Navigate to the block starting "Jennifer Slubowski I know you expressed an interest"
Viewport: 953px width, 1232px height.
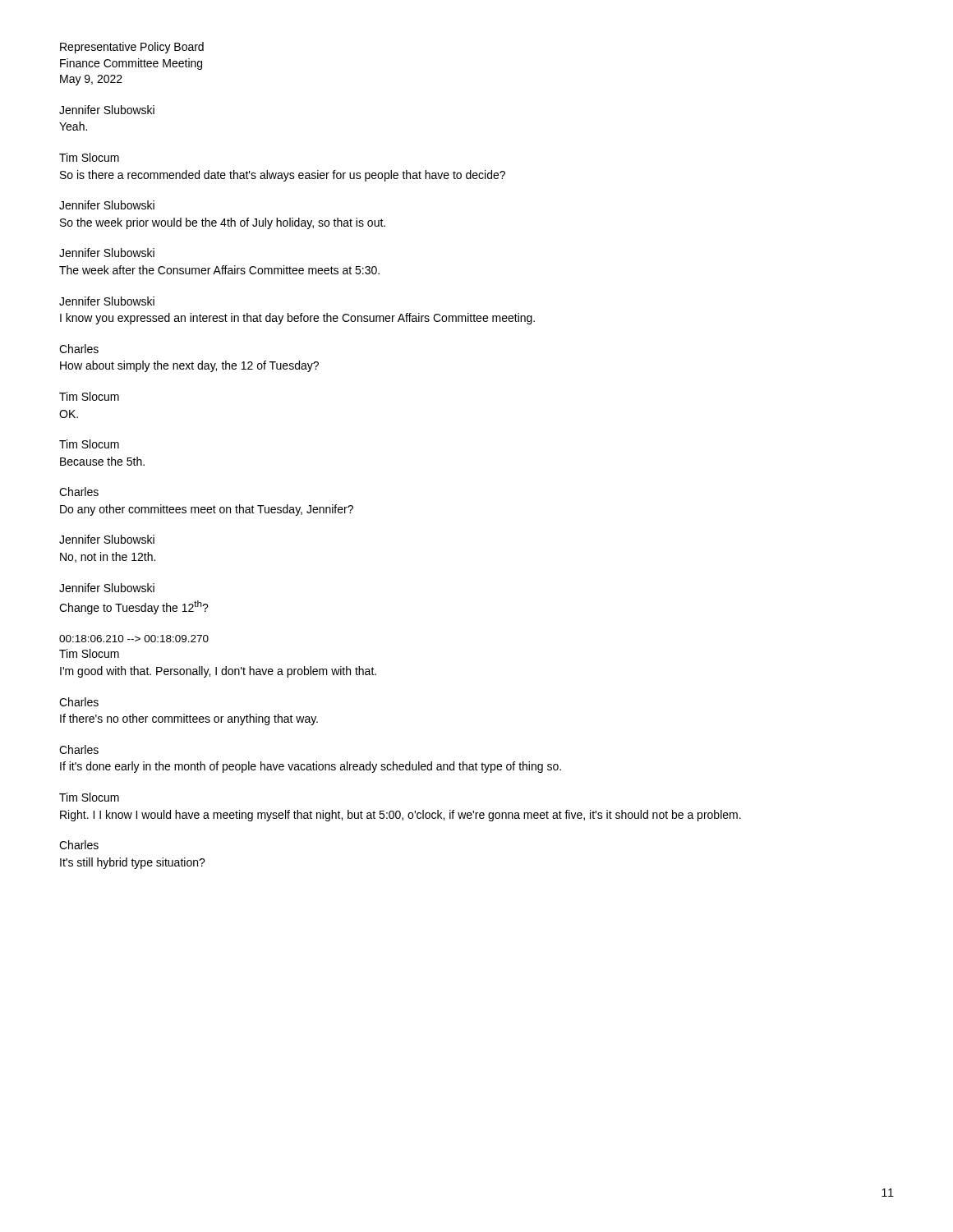476,310
